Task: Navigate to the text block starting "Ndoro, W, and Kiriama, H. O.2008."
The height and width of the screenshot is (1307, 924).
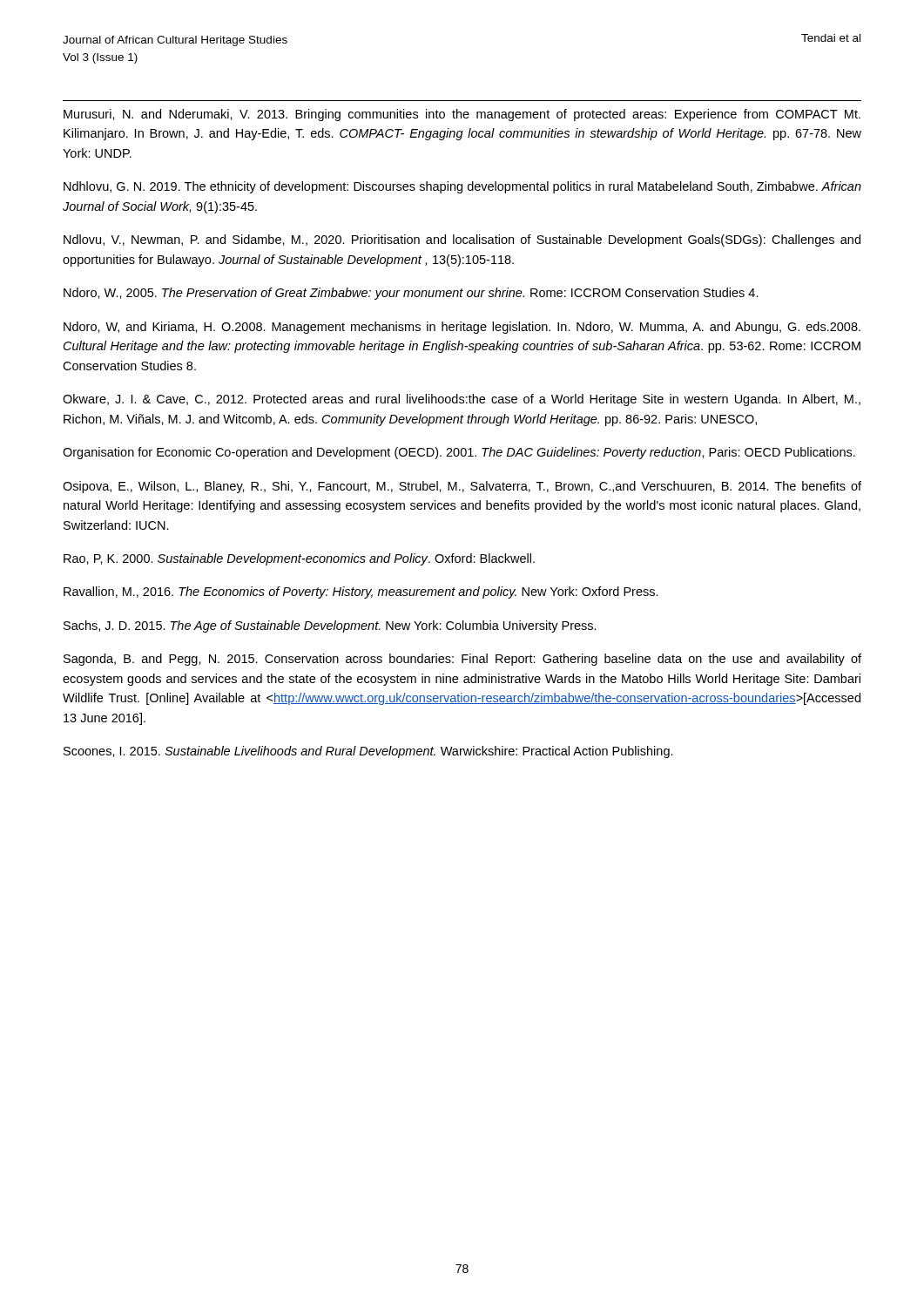Action: coord(462,346)
